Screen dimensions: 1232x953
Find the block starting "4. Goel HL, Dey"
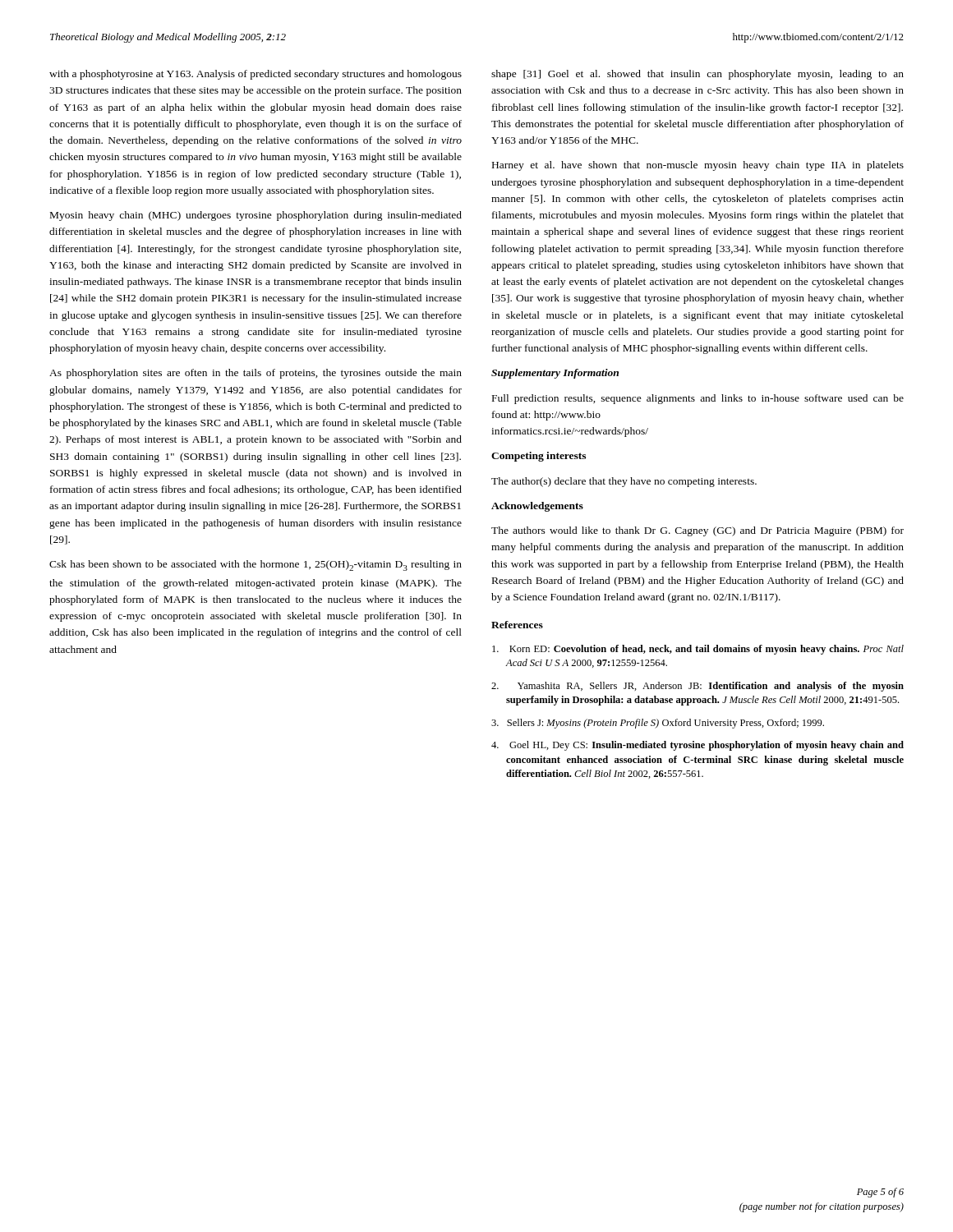pos(698,760)
